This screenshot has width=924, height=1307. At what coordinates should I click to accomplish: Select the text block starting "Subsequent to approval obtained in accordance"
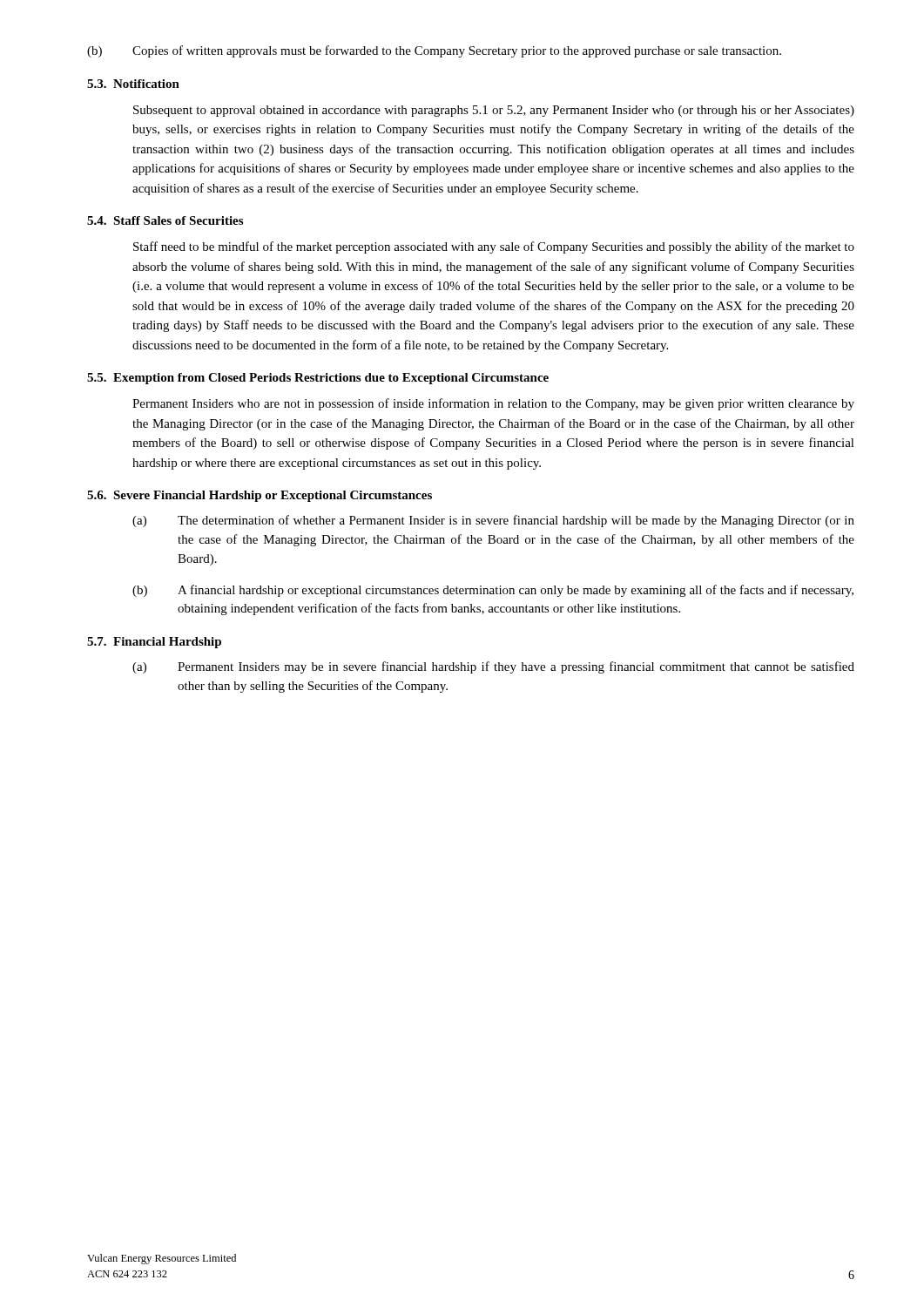493,149
